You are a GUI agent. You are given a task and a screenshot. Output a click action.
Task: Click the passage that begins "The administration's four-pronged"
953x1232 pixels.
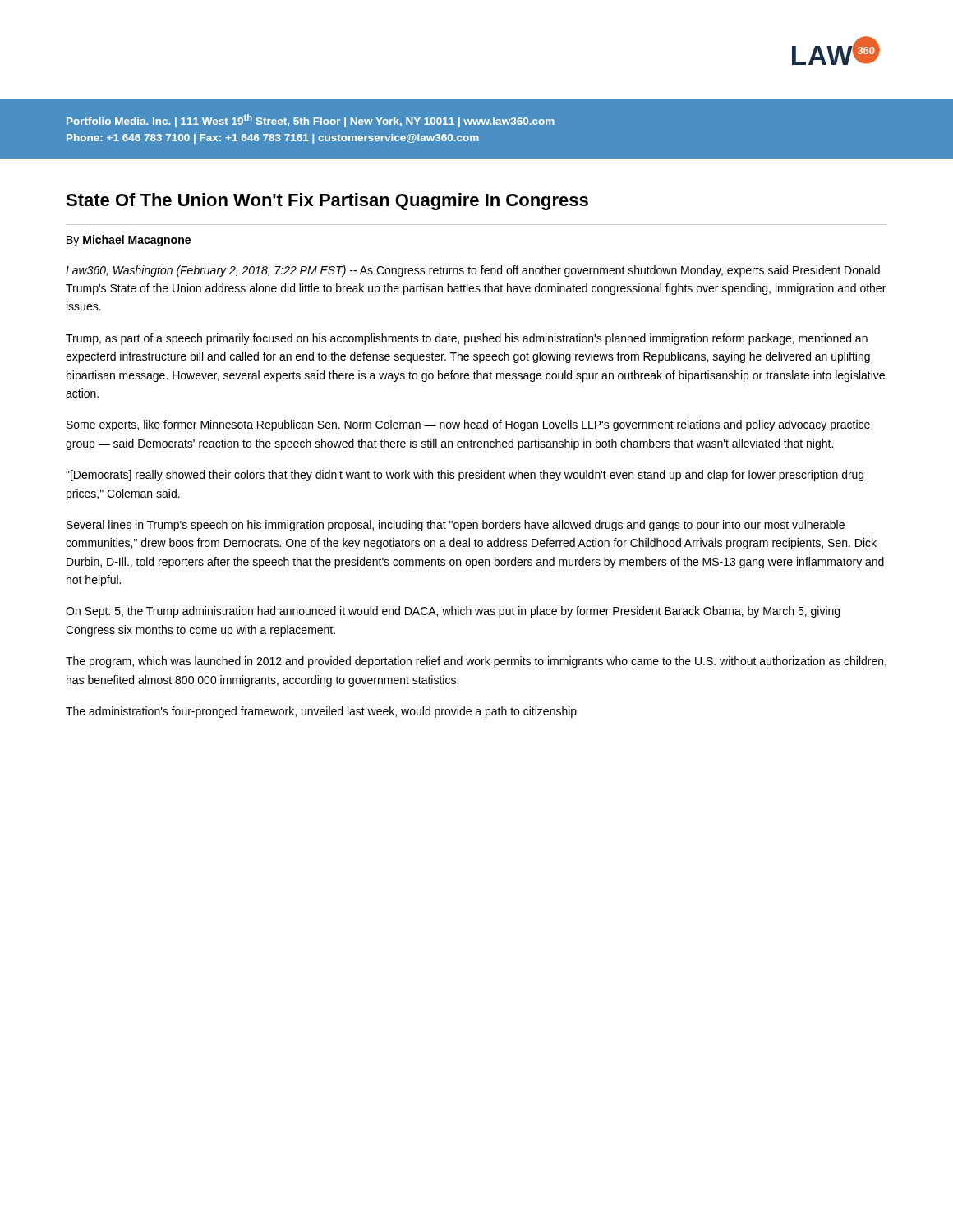tap(476, 711)
